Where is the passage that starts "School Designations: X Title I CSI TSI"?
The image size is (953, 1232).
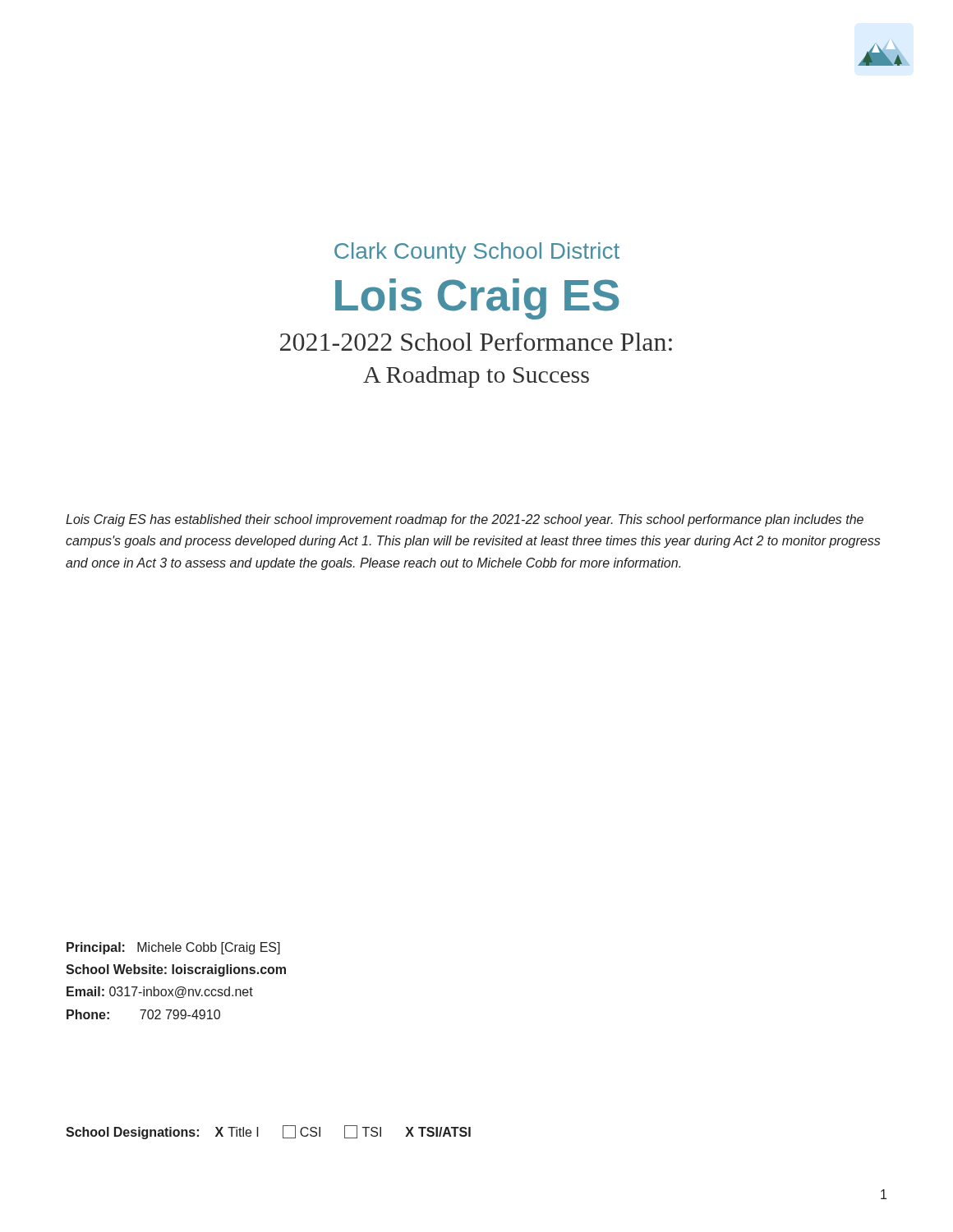(x=269, y=1133)
